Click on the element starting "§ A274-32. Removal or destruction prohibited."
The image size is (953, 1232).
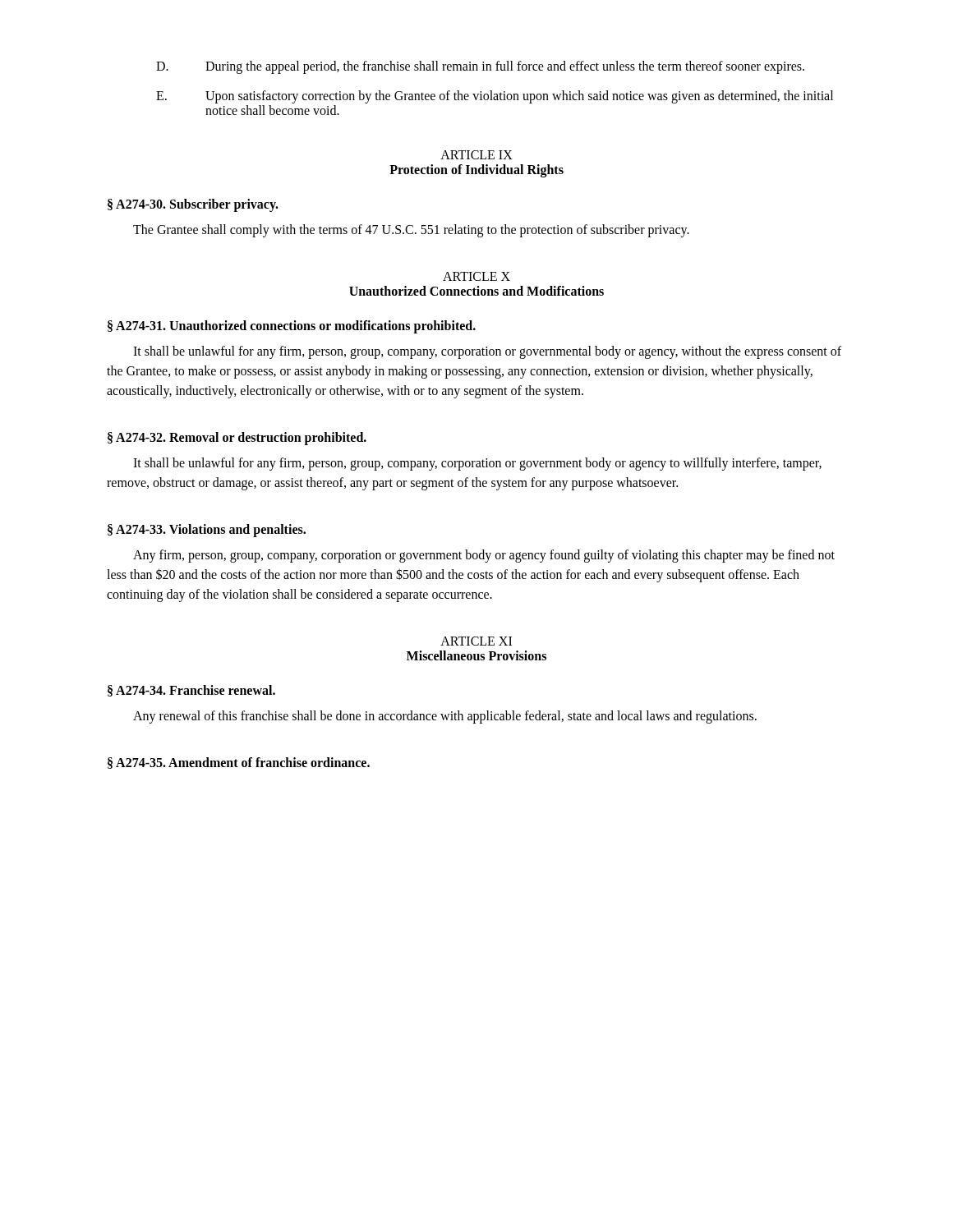pyautogui.click(x=237, y=437)
